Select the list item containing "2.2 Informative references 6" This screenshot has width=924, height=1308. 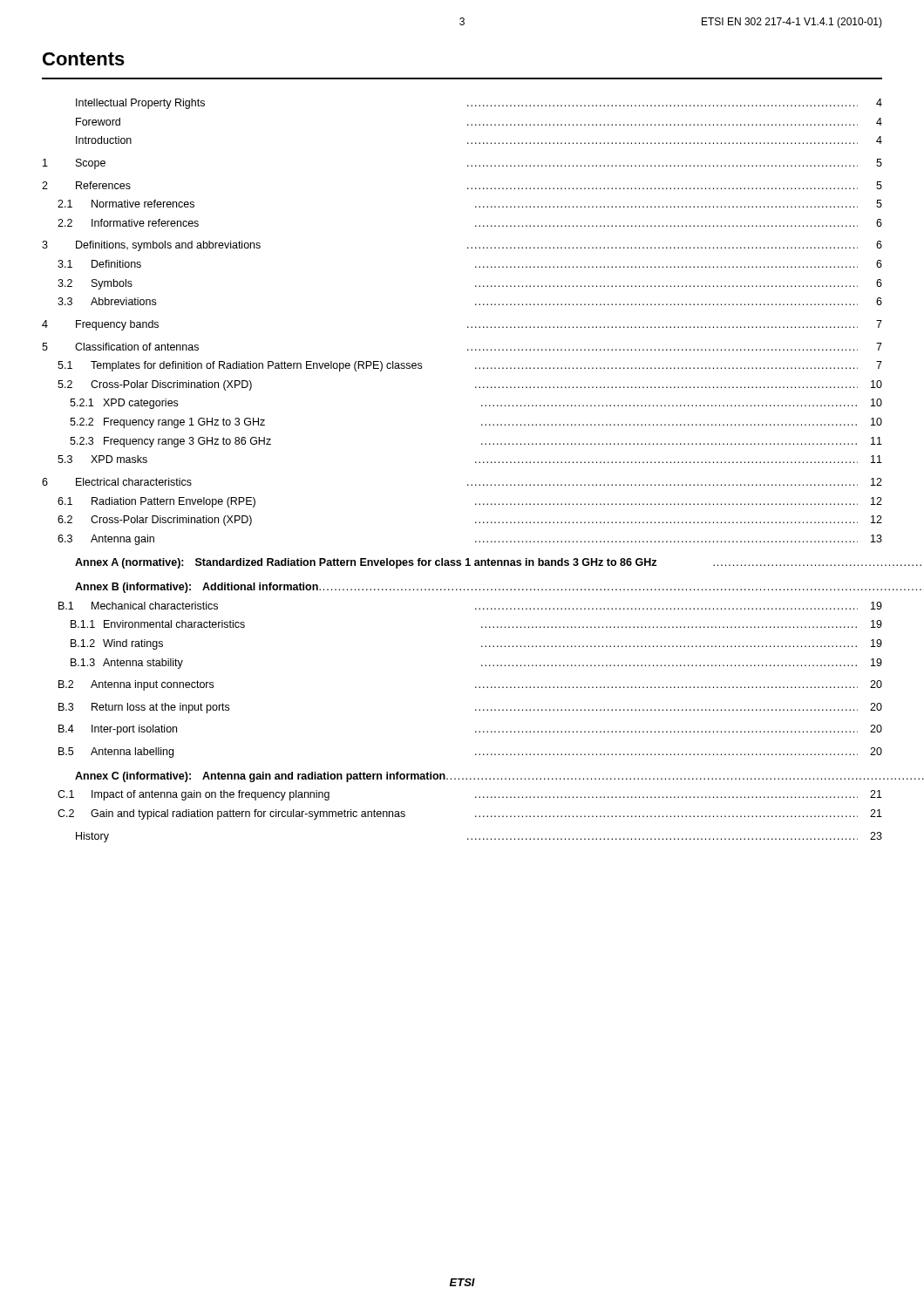(x=139, y=223)
